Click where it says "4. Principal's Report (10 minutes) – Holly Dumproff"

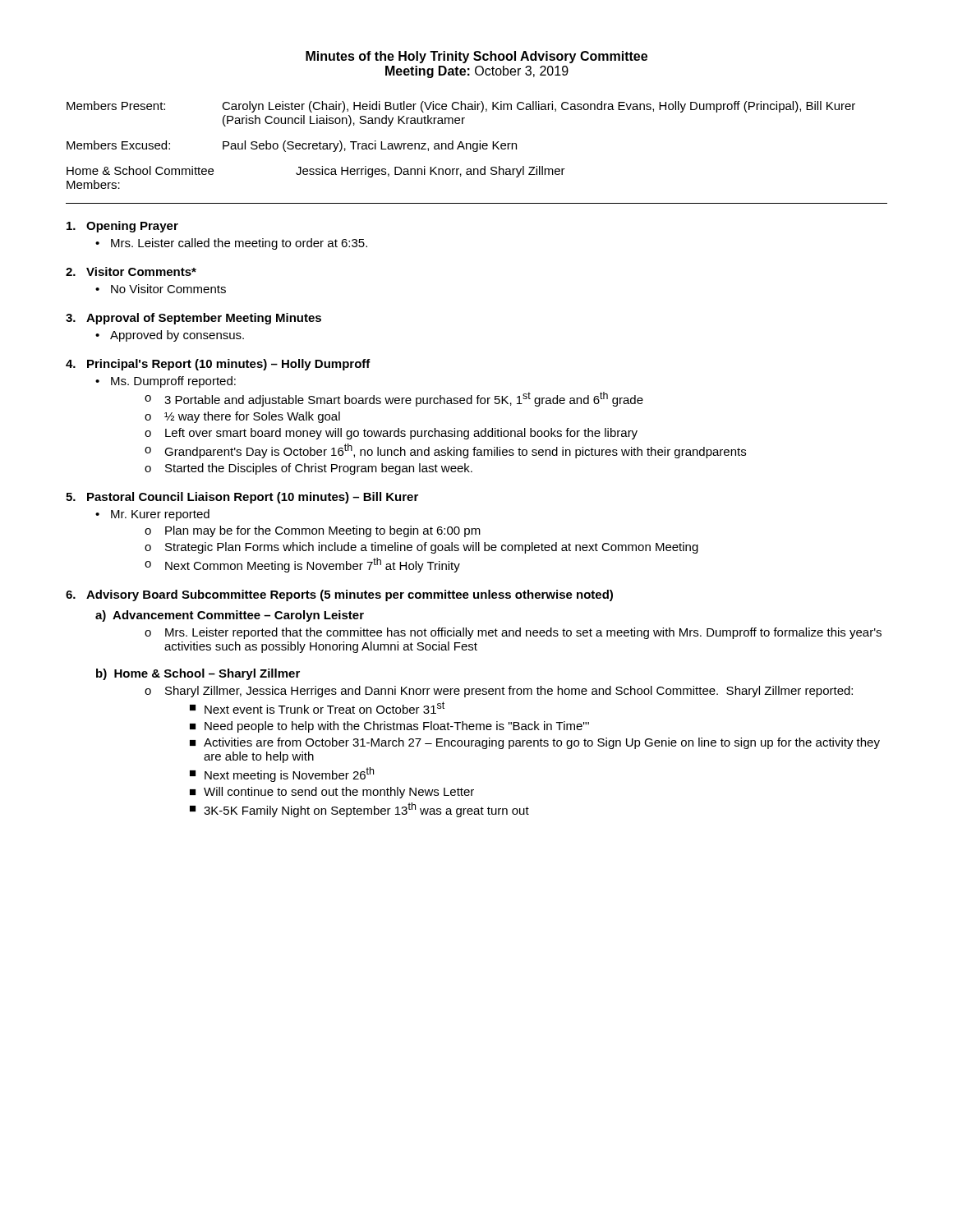pyautogui.click(x=218, y=363)
